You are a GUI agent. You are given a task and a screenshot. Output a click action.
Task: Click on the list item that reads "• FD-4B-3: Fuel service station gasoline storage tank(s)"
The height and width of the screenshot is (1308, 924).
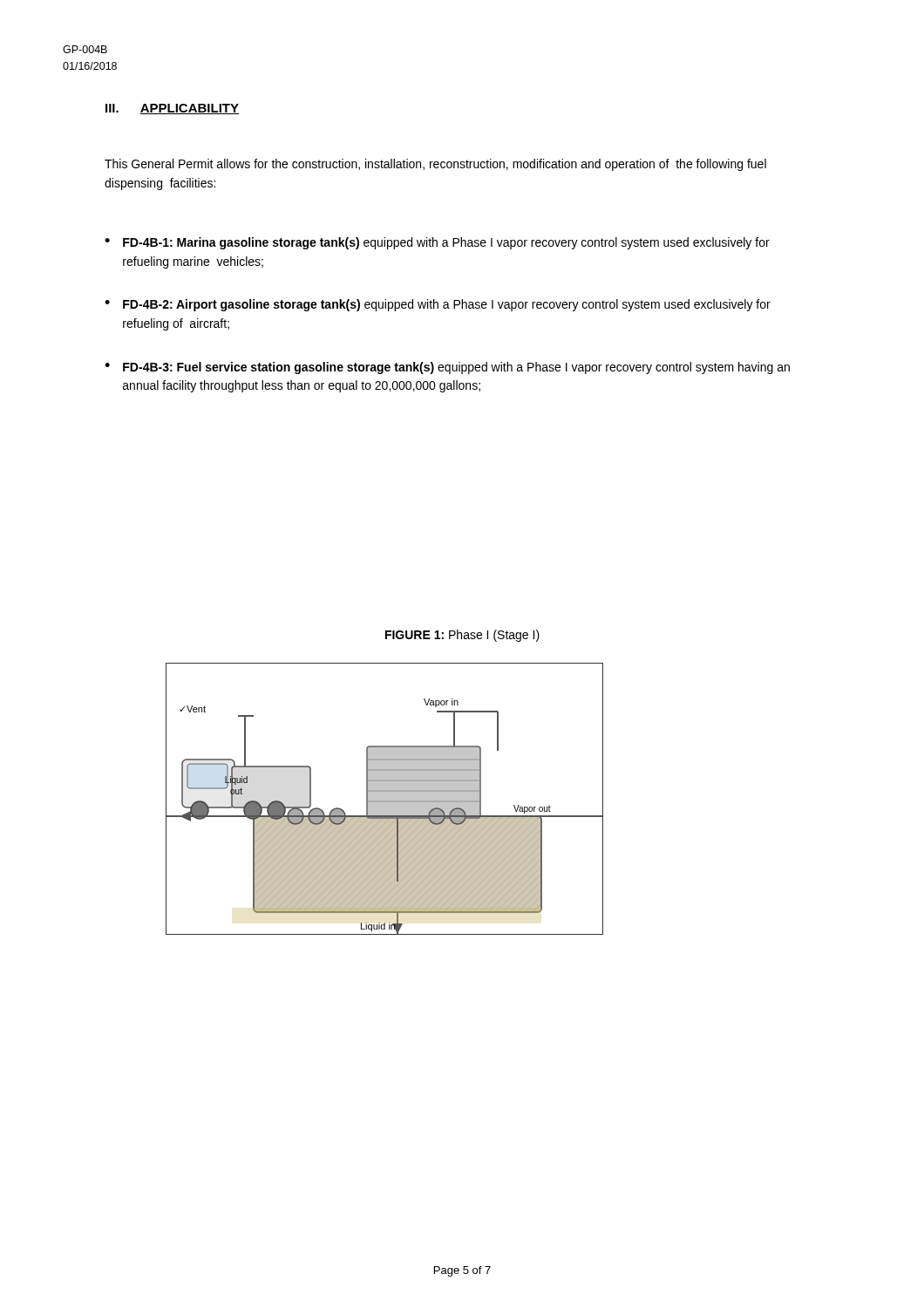tap(453, 377)
